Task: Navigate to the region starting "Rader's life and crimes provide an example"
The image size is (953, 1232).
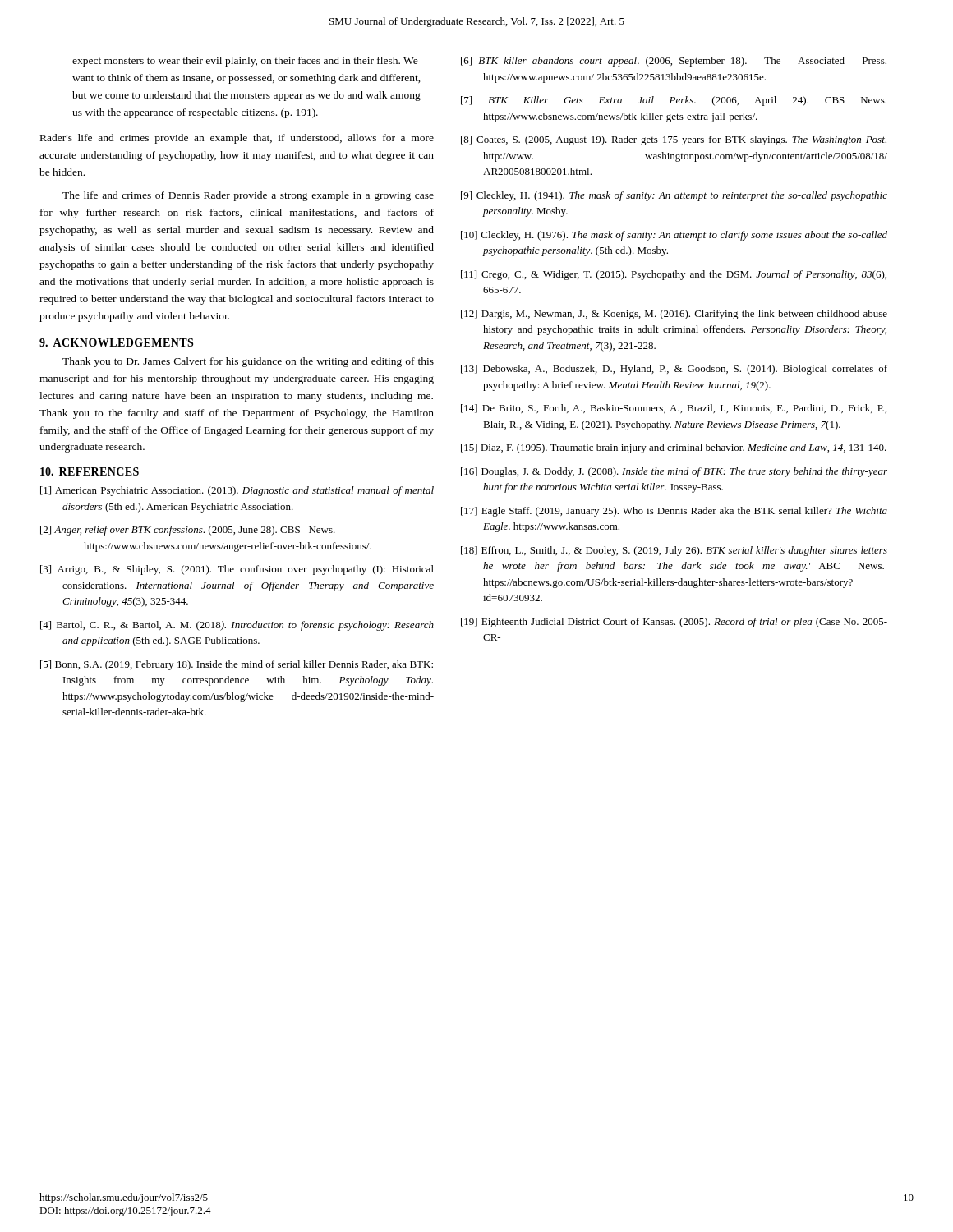Action: coord(237,155)
